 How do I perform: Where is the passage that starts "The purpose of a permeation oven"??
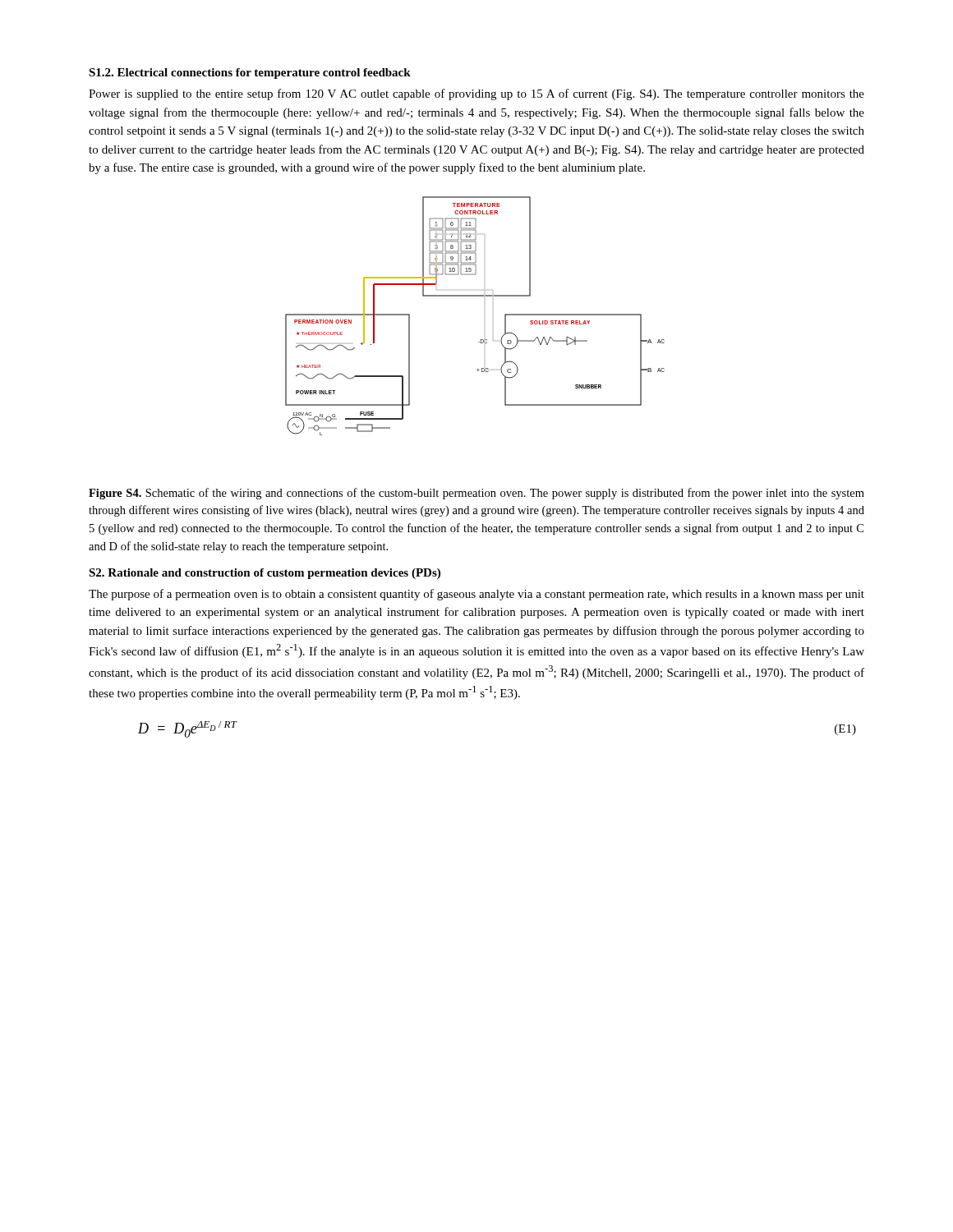476,643
